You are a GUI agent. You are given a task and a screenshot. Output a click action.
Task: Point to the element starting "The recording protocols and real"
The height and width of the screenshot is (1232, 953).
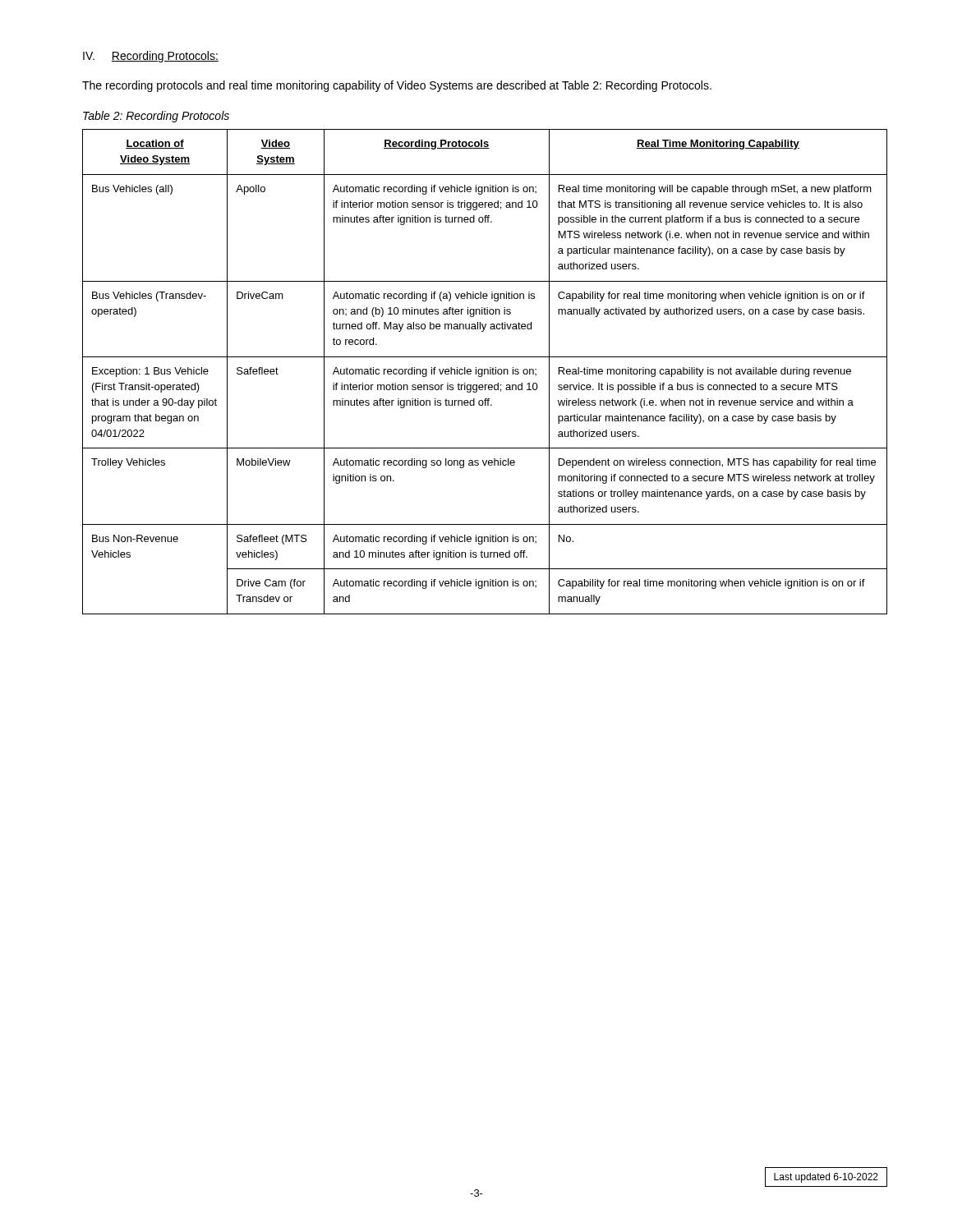point(397,85)
